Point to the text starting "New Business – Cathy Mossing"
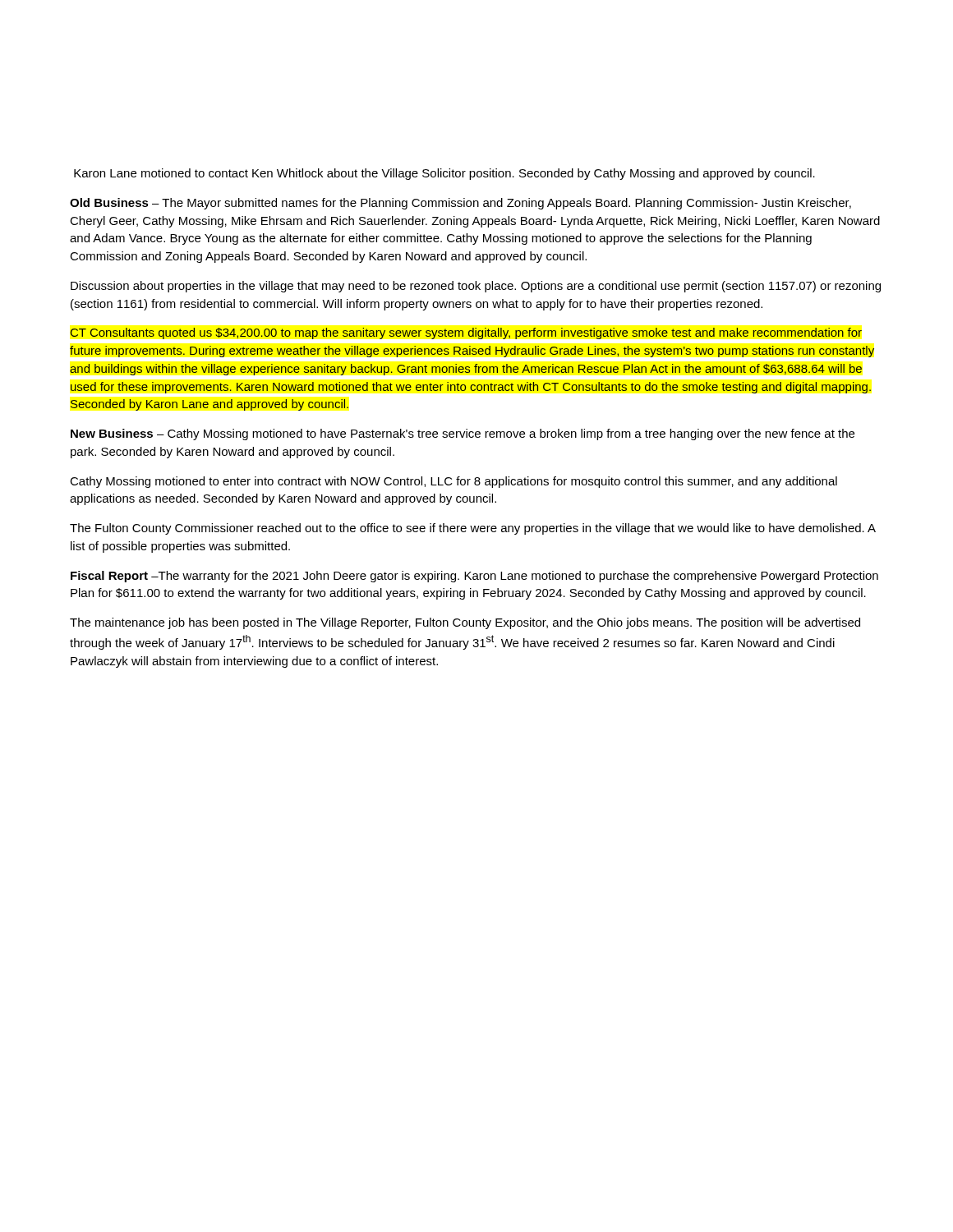Screen dimensions: 1232x953 point(462,442)
